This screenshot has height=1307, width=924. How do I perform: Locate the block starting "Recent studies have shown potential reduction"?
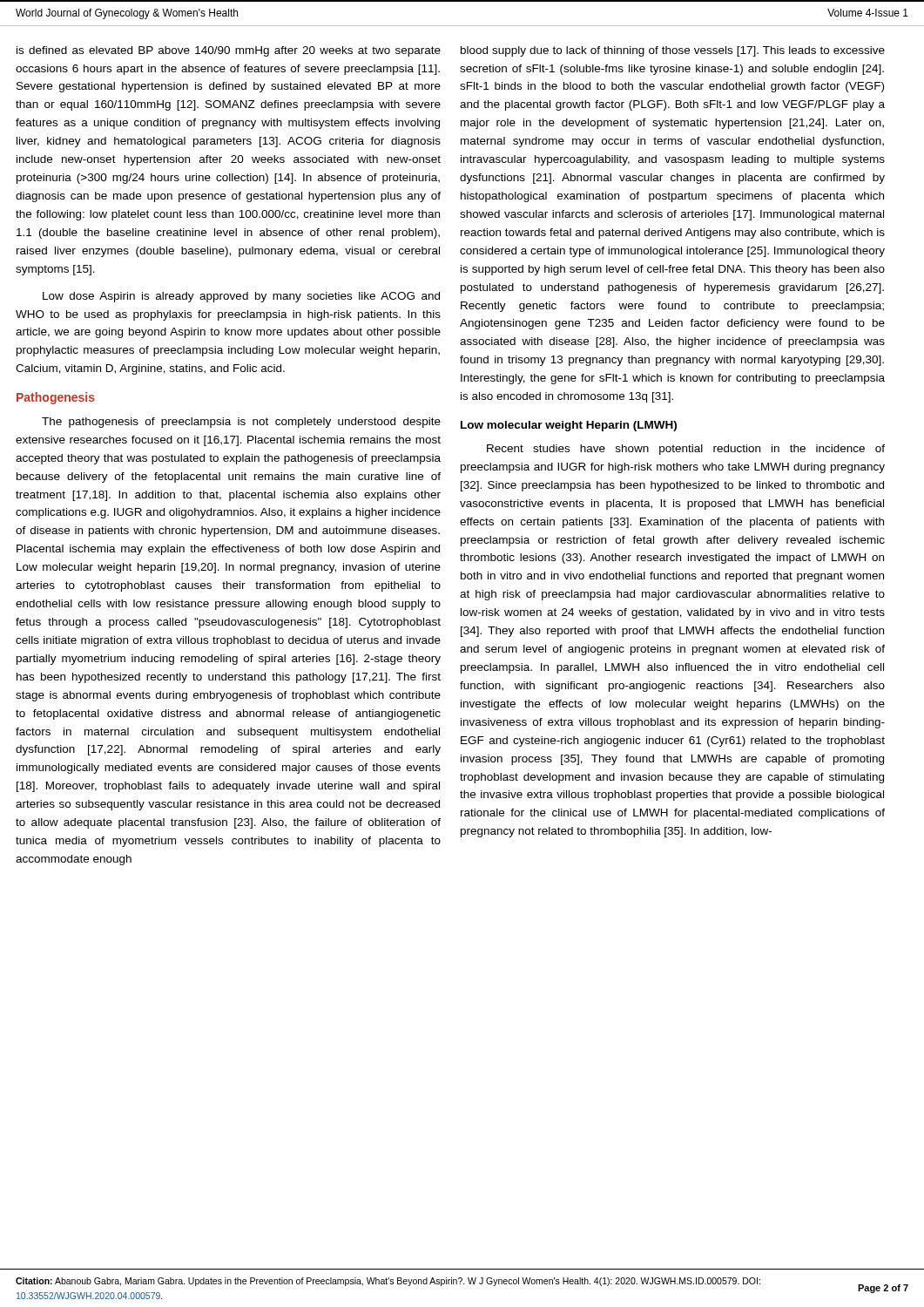click(672, 640)
